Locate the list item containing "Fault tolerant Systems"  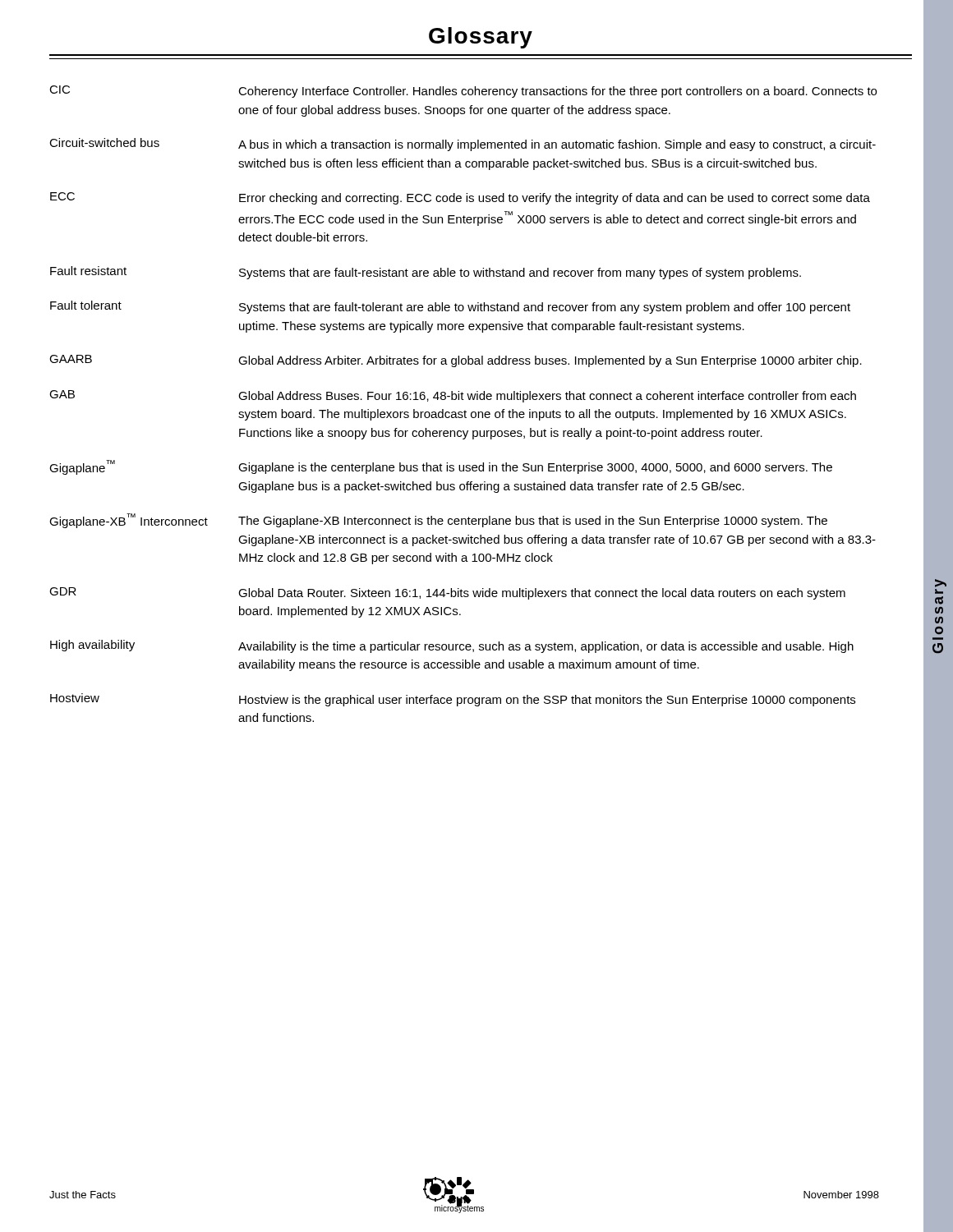(x=464, y=317)
